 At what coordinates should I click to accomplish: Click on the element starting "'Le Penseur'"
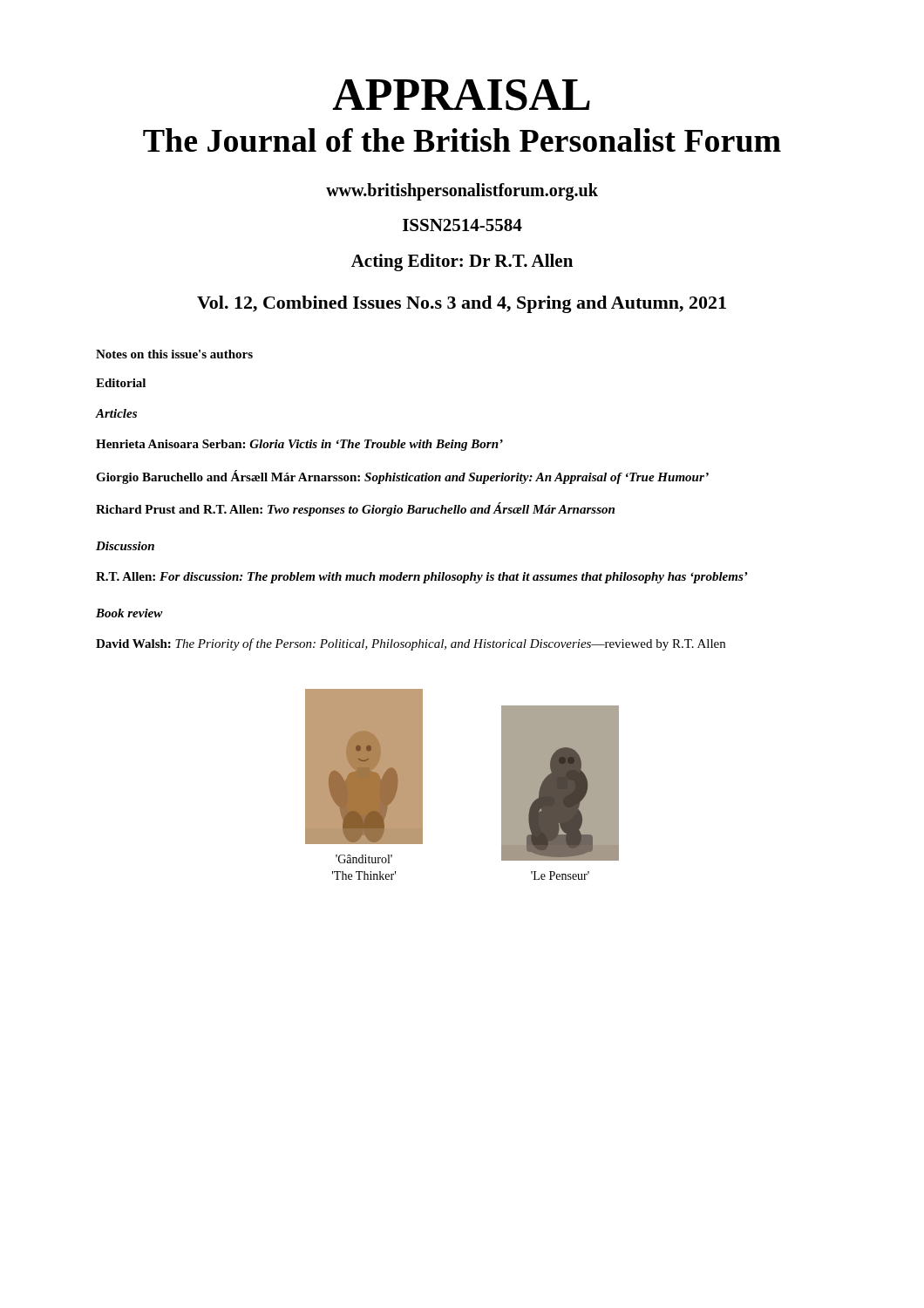(x=560, y=876)
